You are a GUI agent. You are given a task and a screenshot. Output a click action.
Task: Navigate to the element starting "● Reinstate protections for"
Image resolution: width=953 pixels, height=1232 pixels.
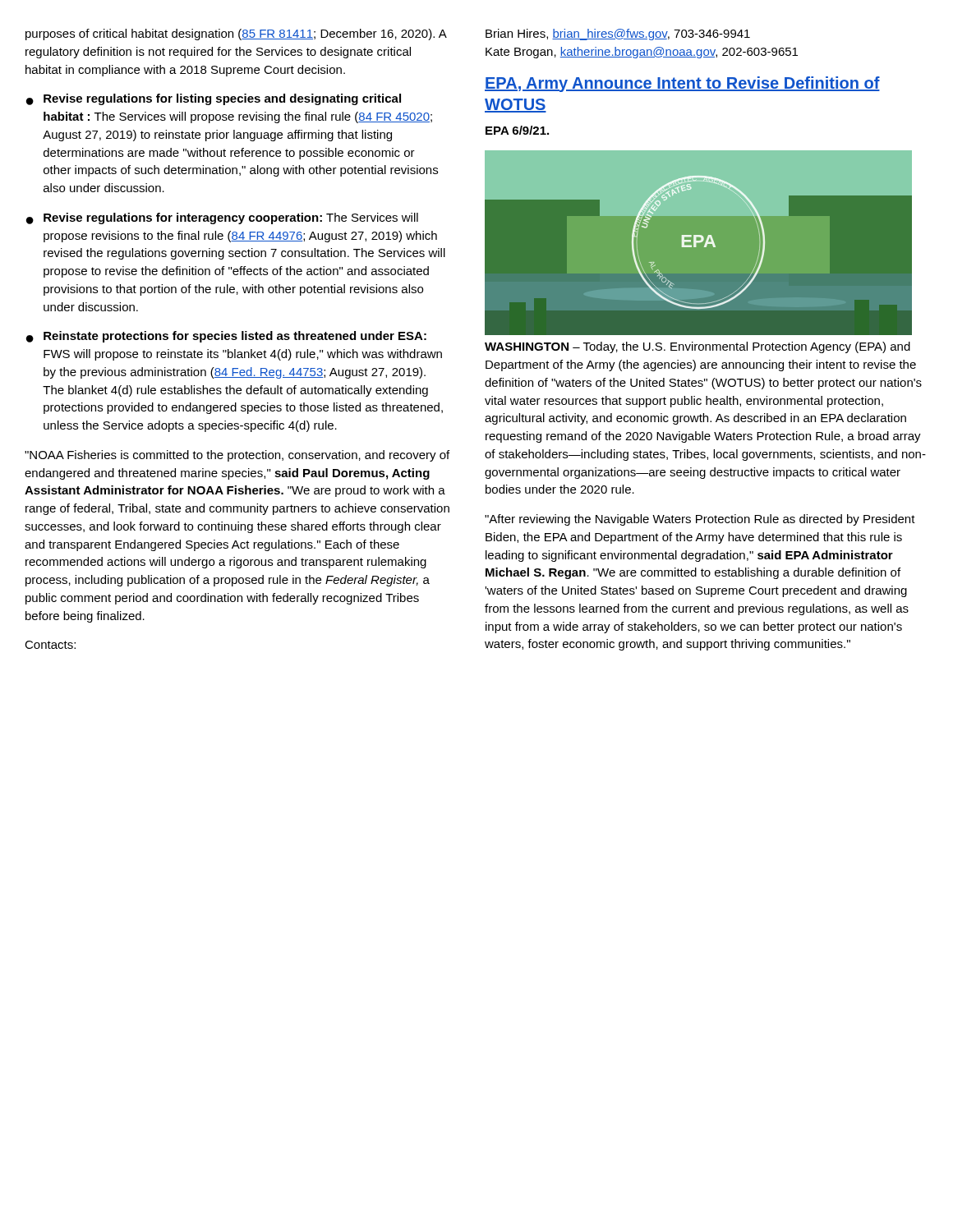235,381
